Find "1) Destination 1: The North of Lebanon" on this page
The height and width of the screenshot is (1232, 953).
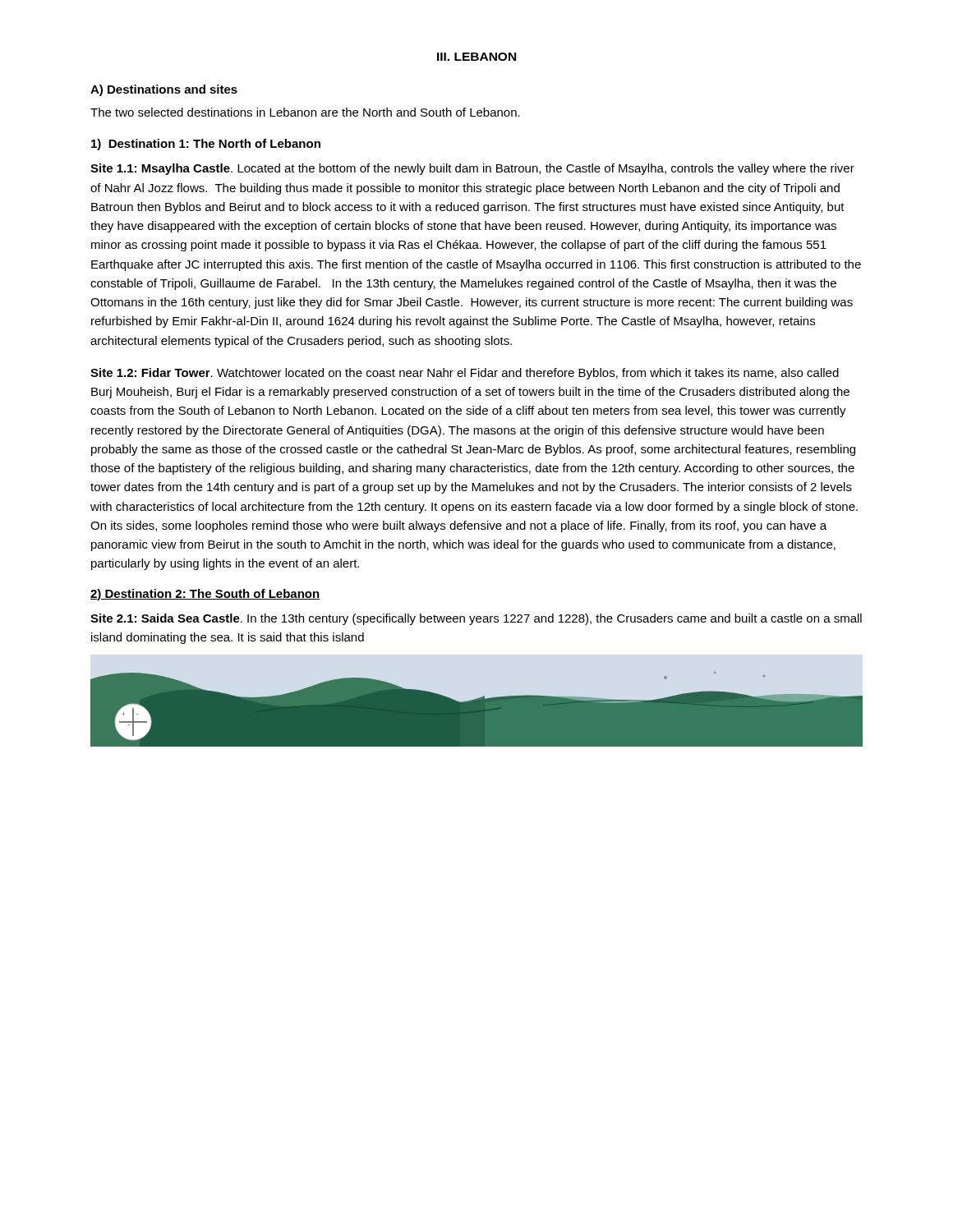click(206, 144)
